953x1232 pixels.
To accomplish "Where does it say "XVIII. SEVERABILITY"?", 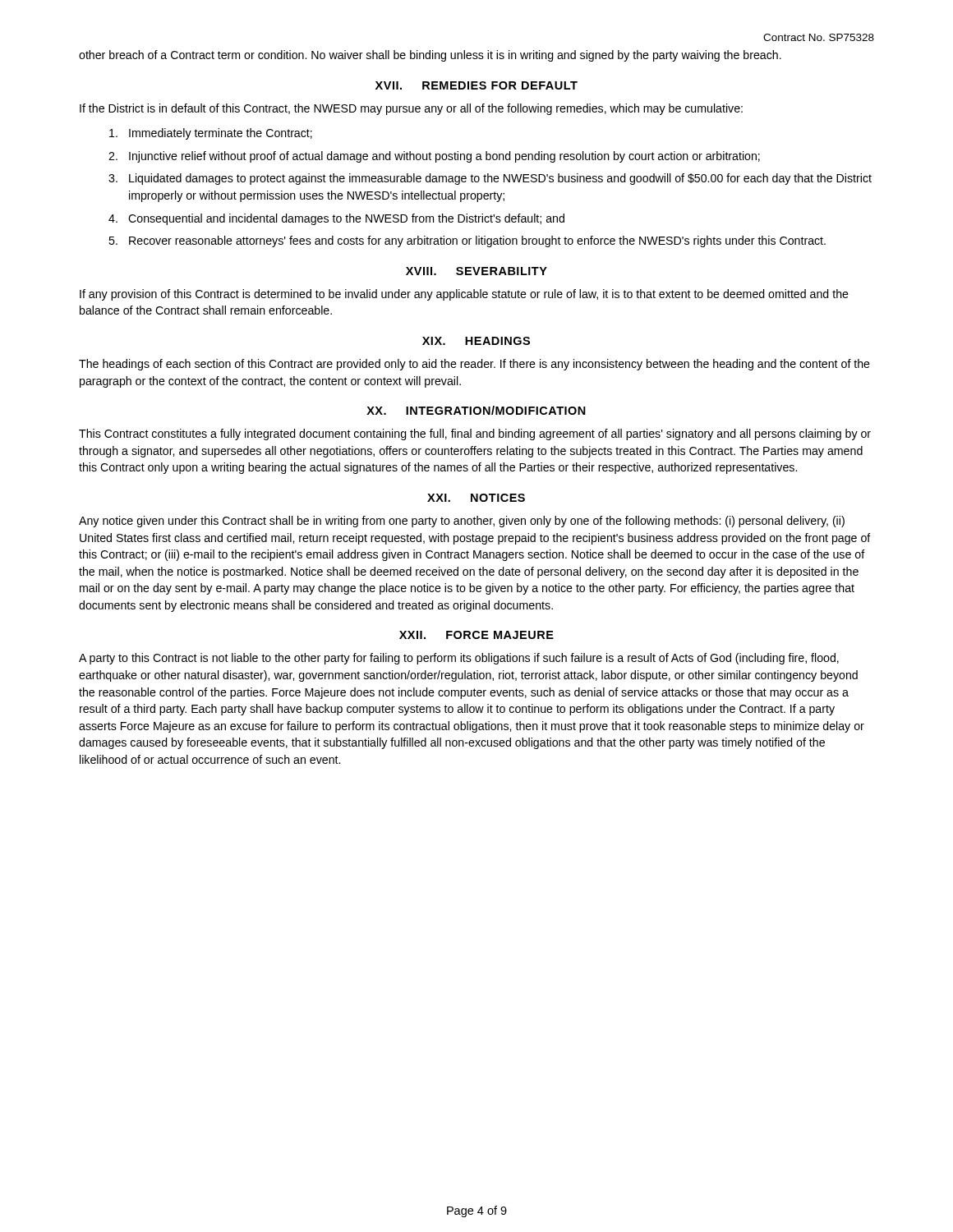I will click(x=476, y=271).
